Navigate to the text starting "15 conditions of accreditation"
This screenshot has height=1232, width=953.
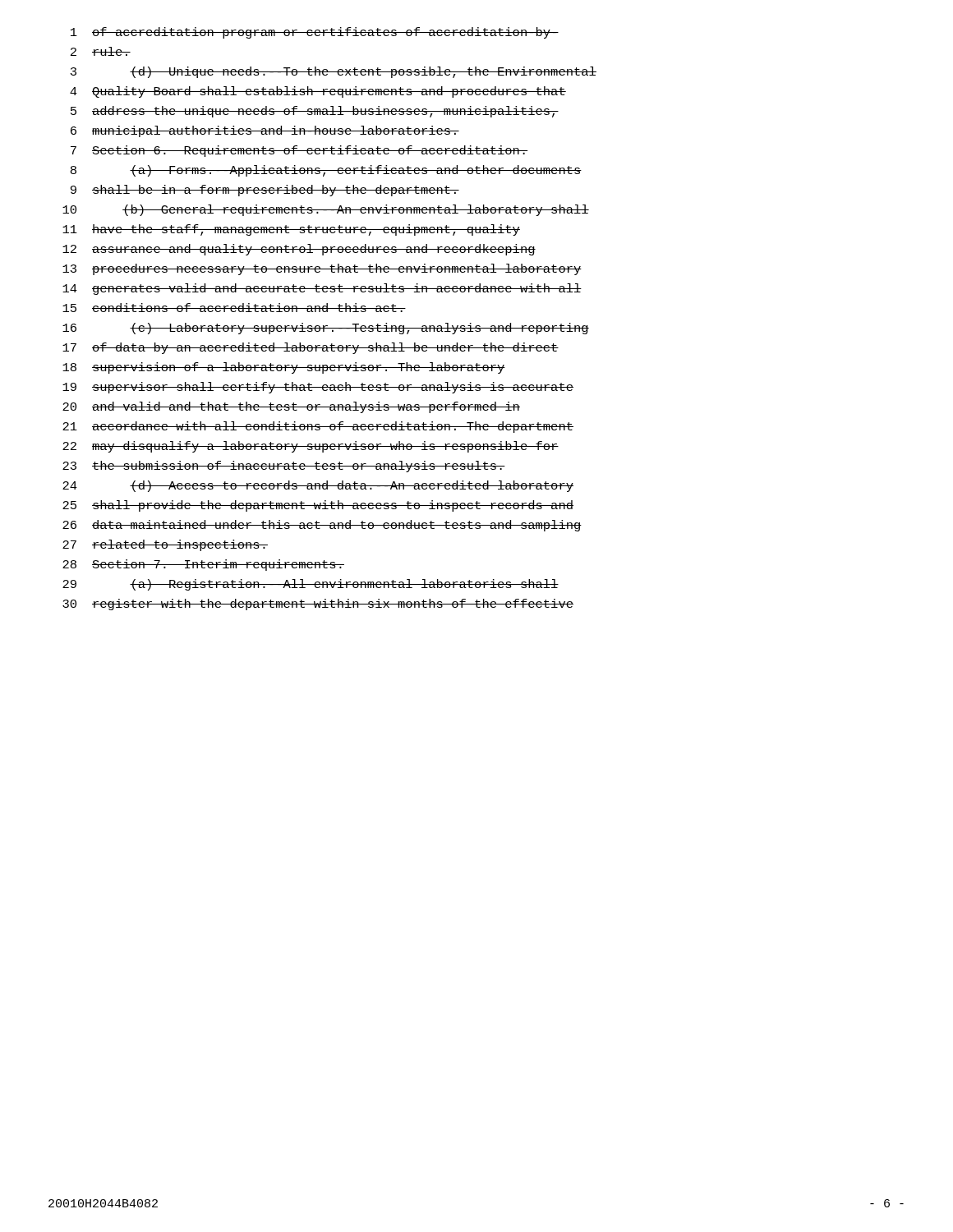click(x=226, y=309)
